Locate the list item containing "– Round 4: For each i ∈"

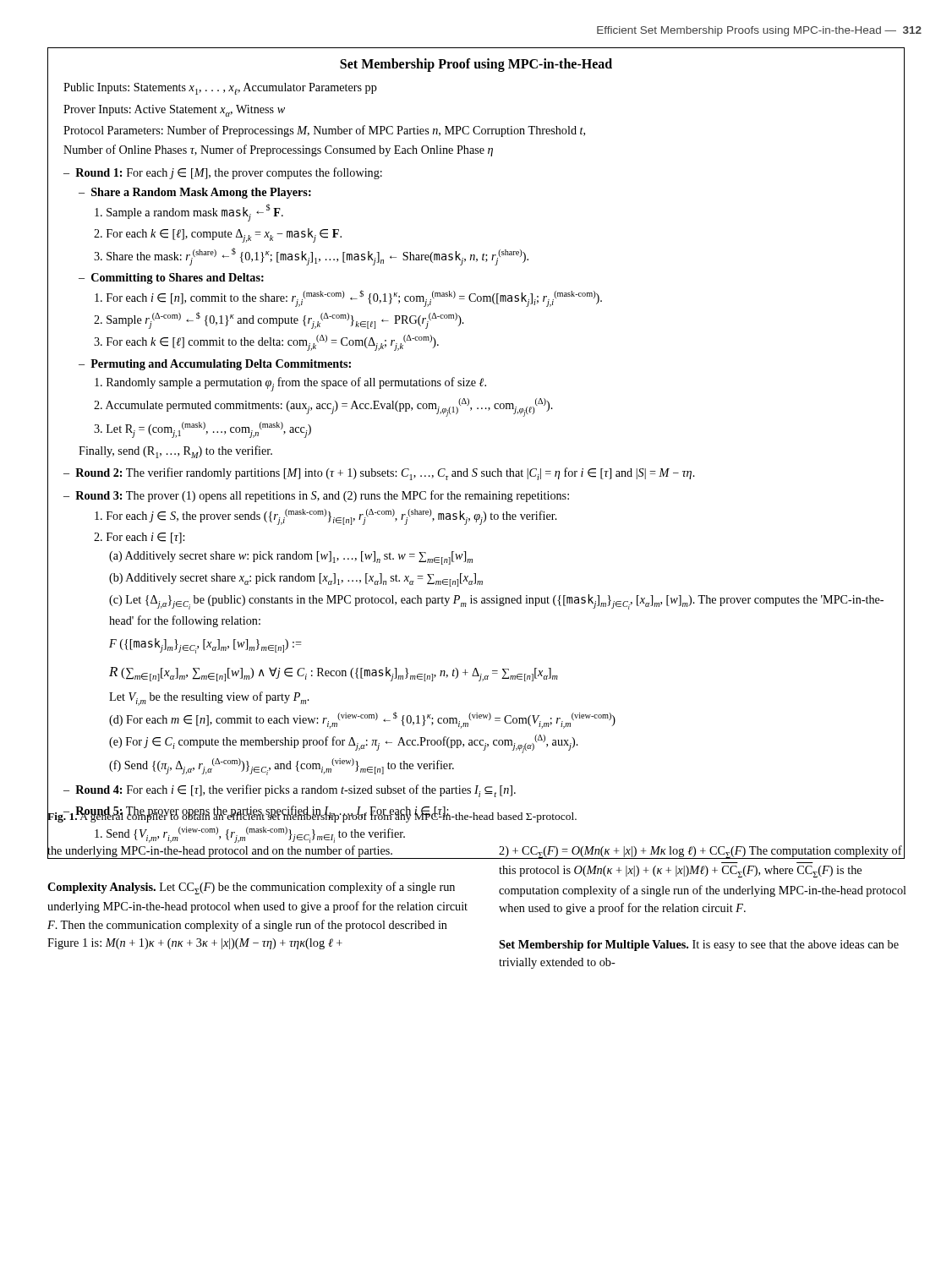click(290, 790)
